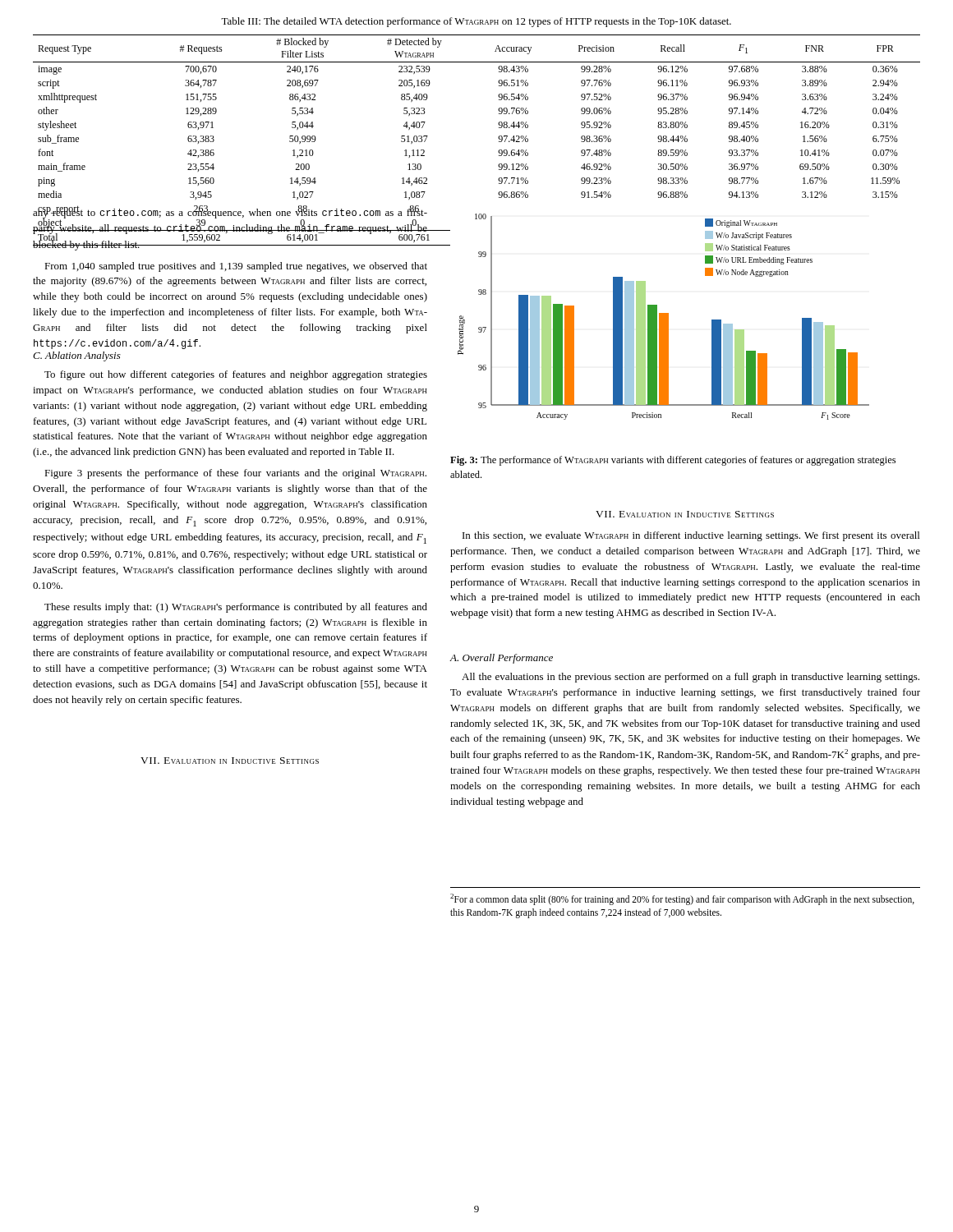The height and width of the screenshot is (1232, 953).
Task: Navigate to the region starting "Fig. 3: The performance of Wtagraph variants with"
Action: tap(673, 467)
